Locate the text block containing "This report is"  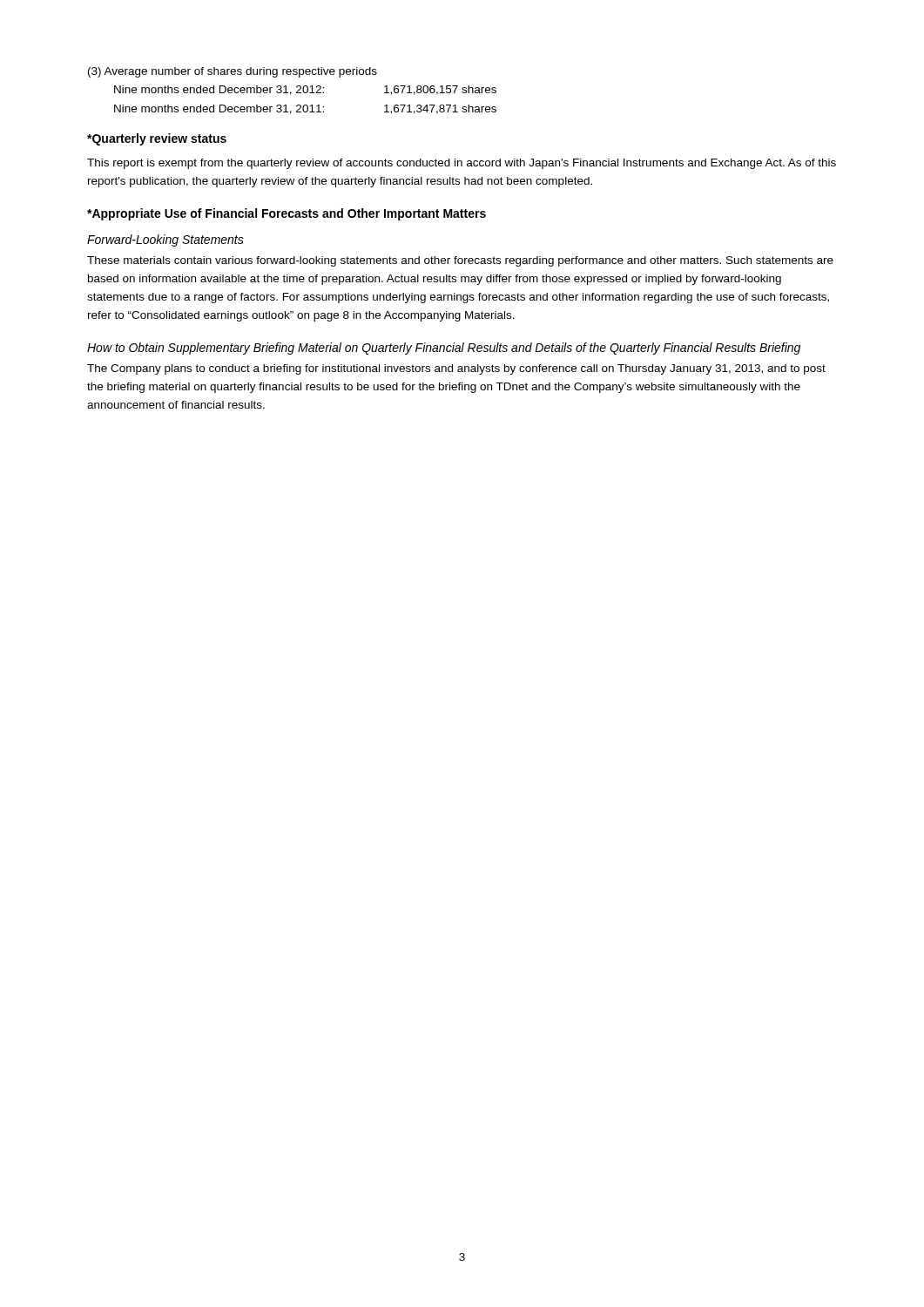tap(462, 172)
